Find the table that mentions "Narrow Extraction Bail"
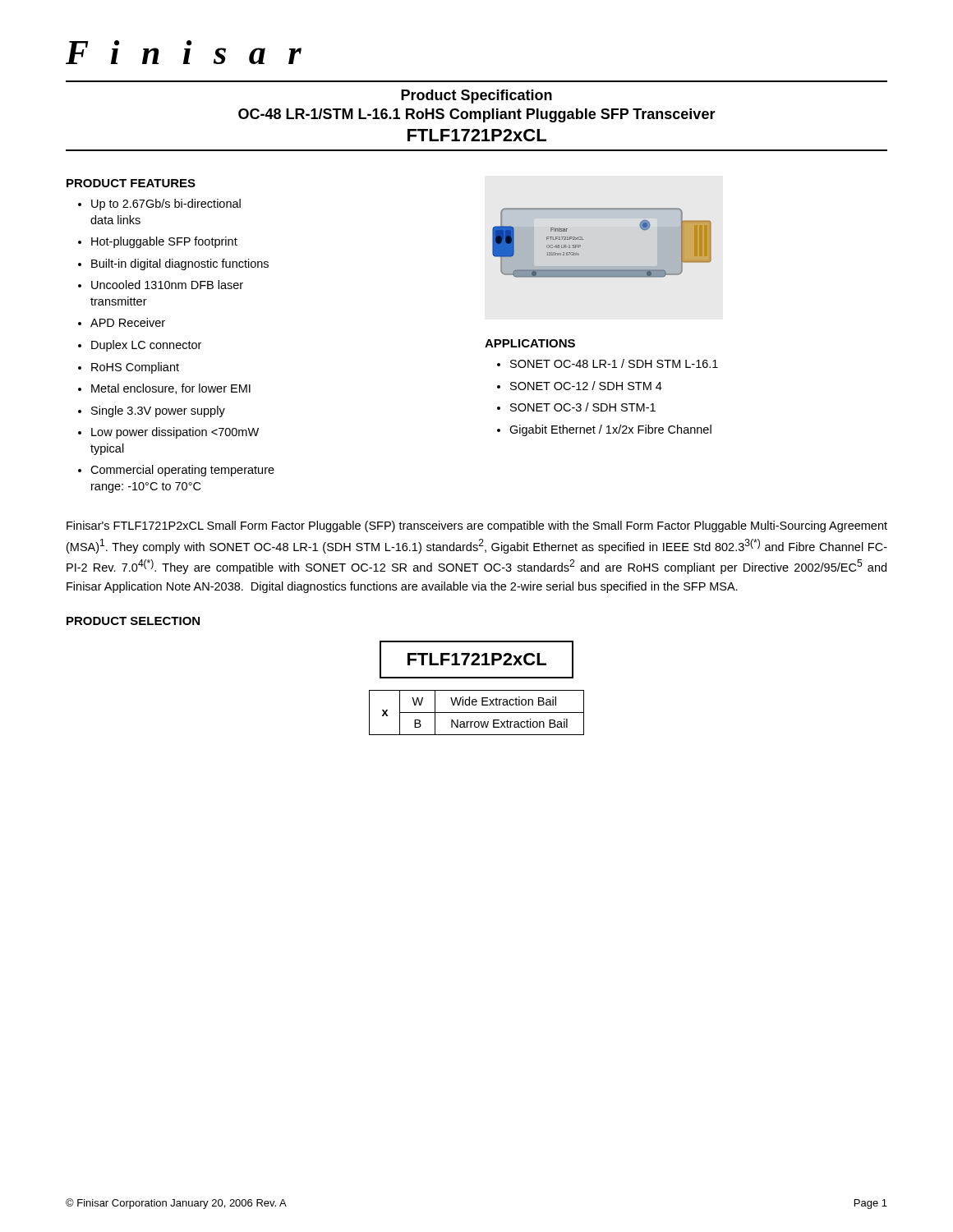 tap(476, 712)
